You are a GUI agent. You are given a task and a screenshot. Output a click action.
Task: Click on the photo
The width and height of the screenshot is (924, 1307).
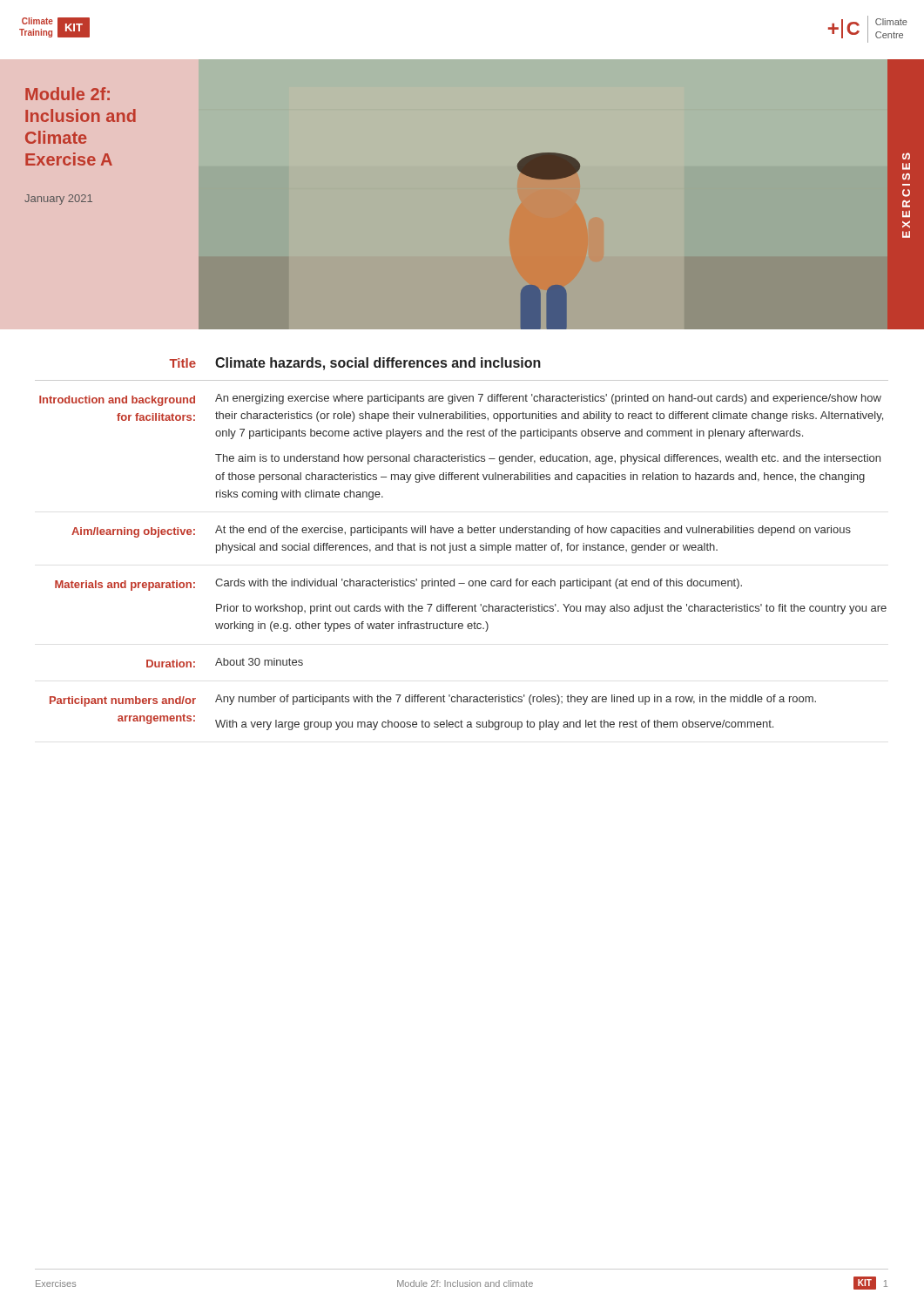tap(462, 194)
